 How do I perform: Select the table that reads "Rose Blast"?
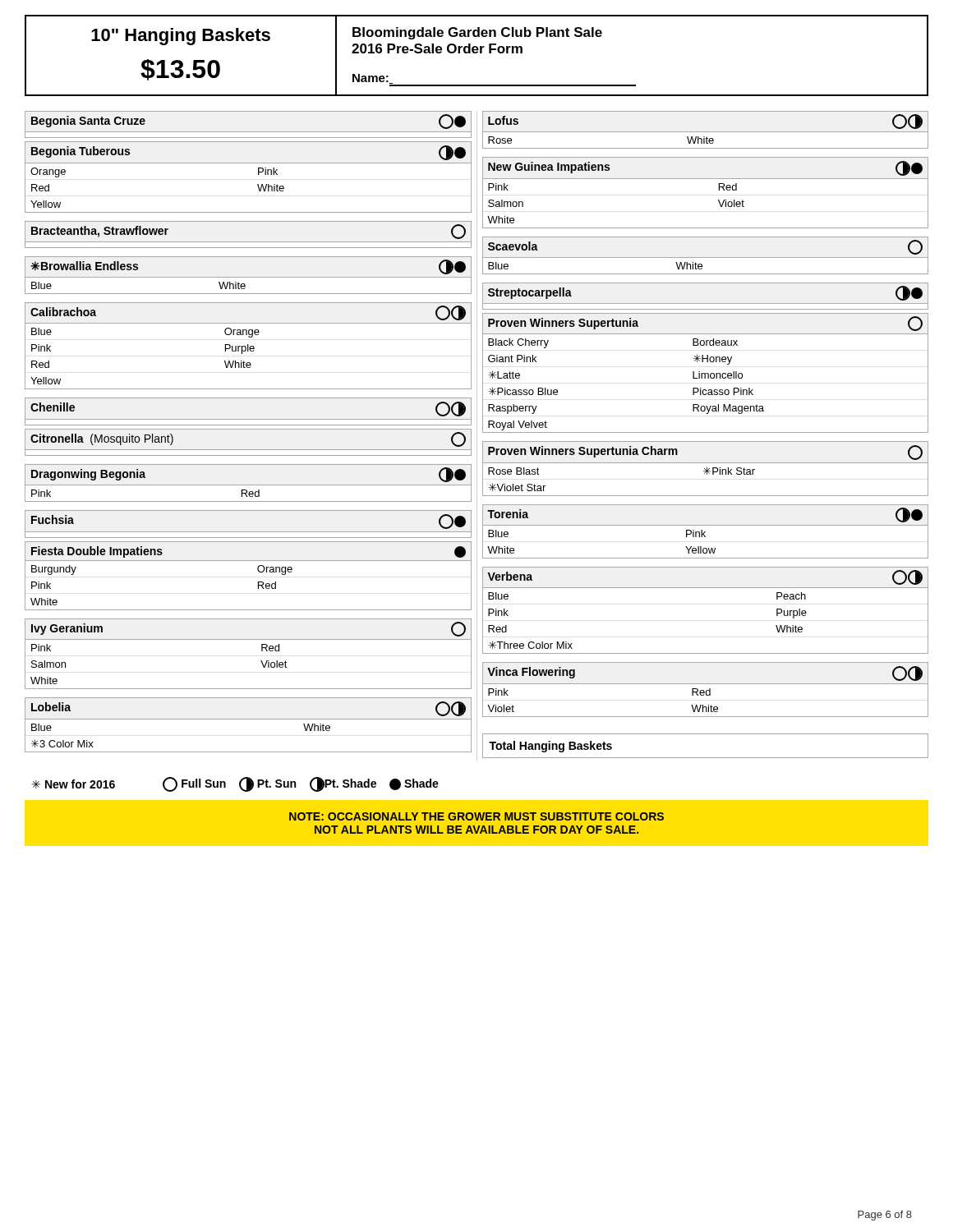pos(705,469)
